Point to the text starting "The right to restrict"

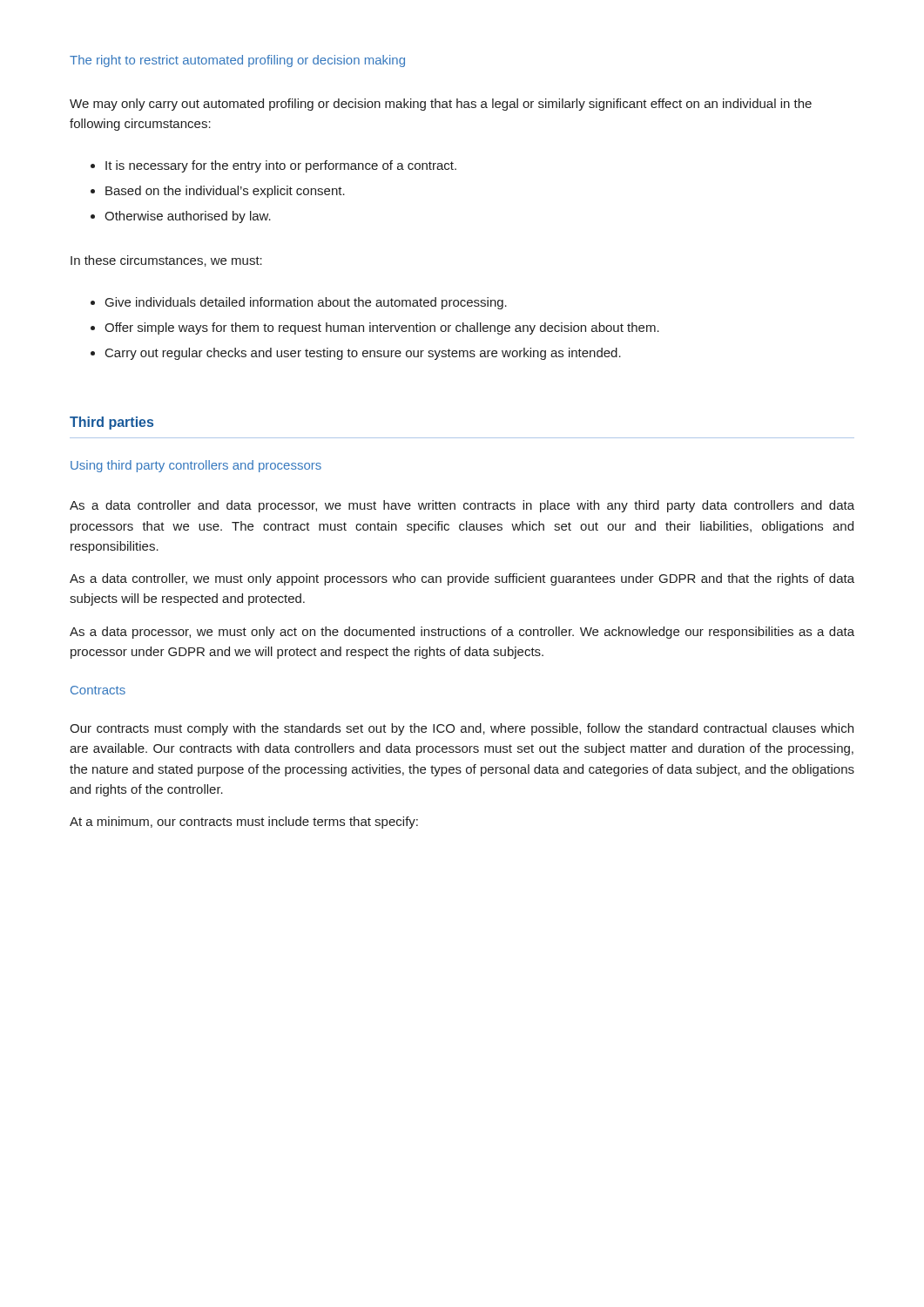click(238, 60)
